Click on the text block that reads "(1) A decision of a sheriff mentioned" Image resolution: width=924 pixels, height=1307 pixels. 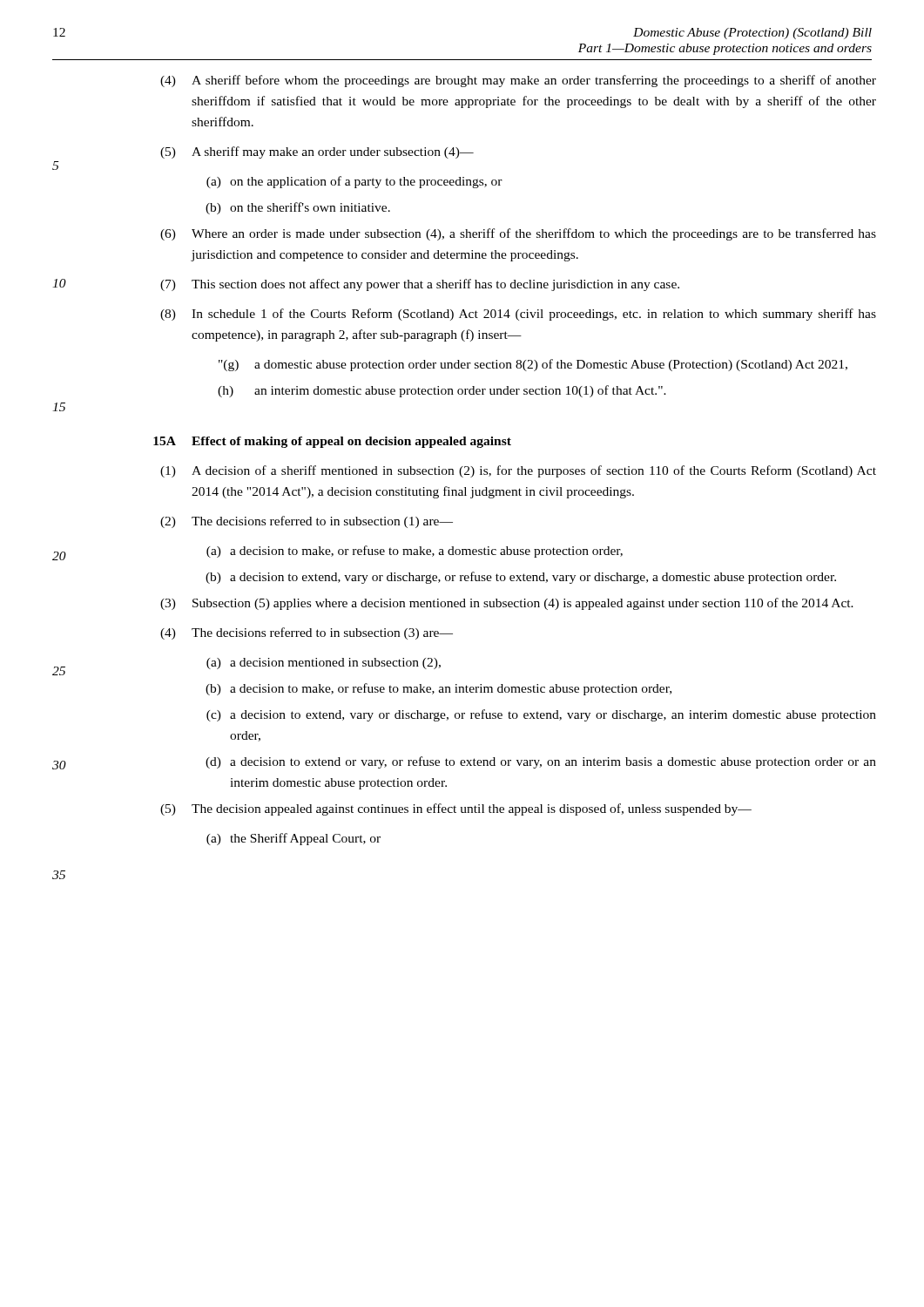point(503,481)
